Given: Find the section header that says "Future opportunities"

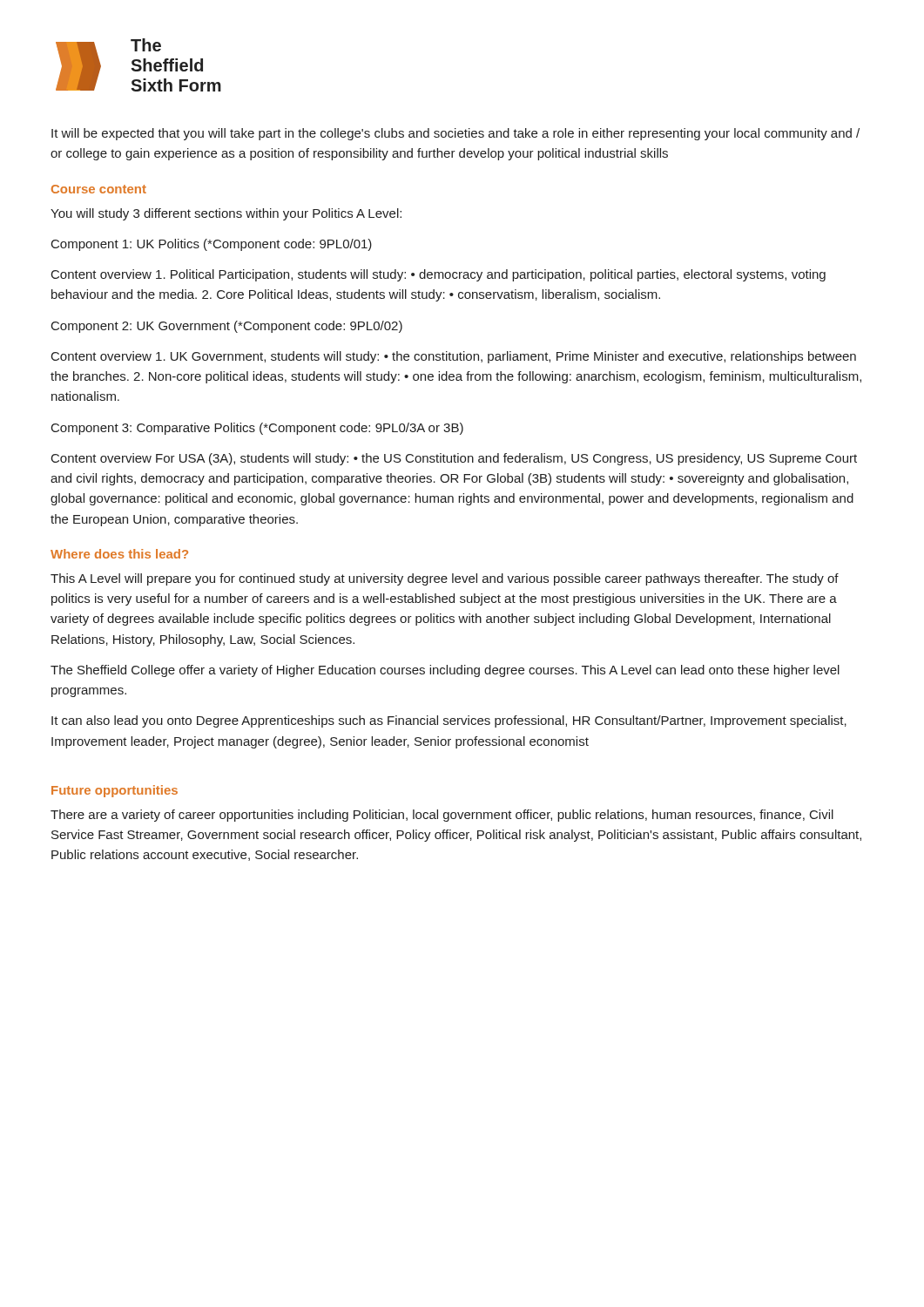Looking at the screenshot, I should [114, 790].
